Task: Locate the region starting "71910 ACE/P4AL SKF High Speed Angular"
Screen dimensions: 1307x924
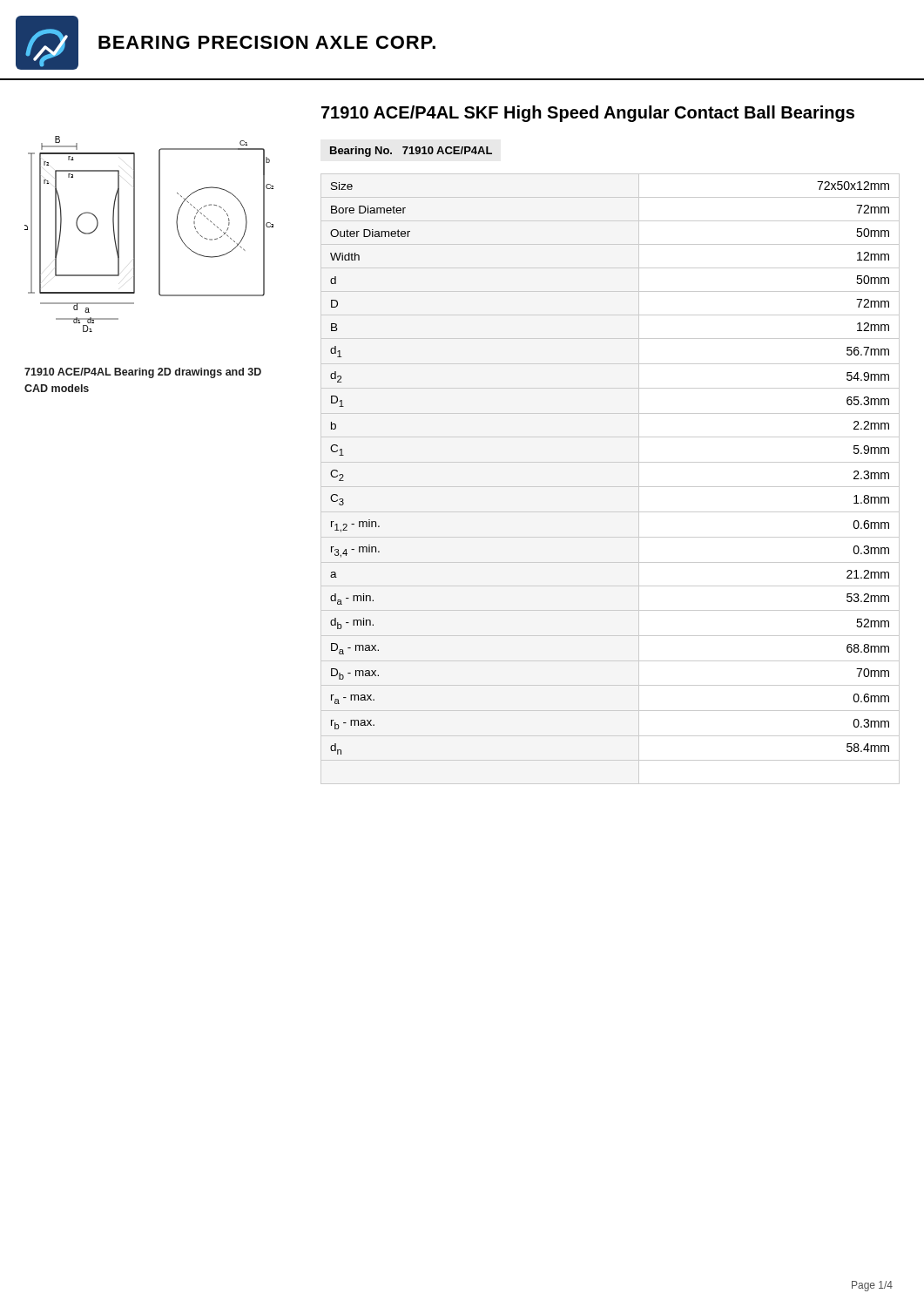Action: [588, 112]
